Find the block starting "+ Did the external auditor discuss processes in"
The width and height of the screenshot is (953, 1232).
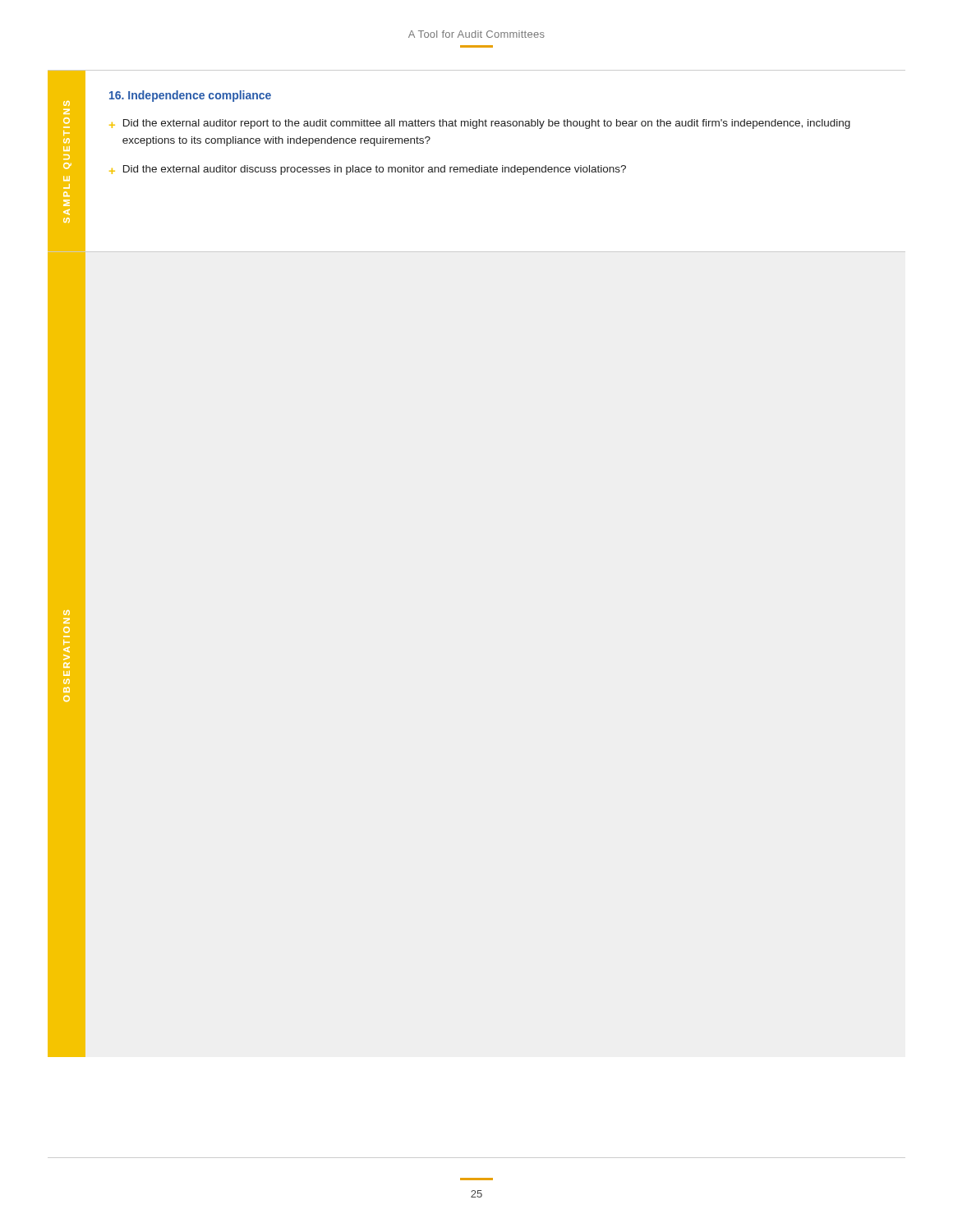point(495,170)
